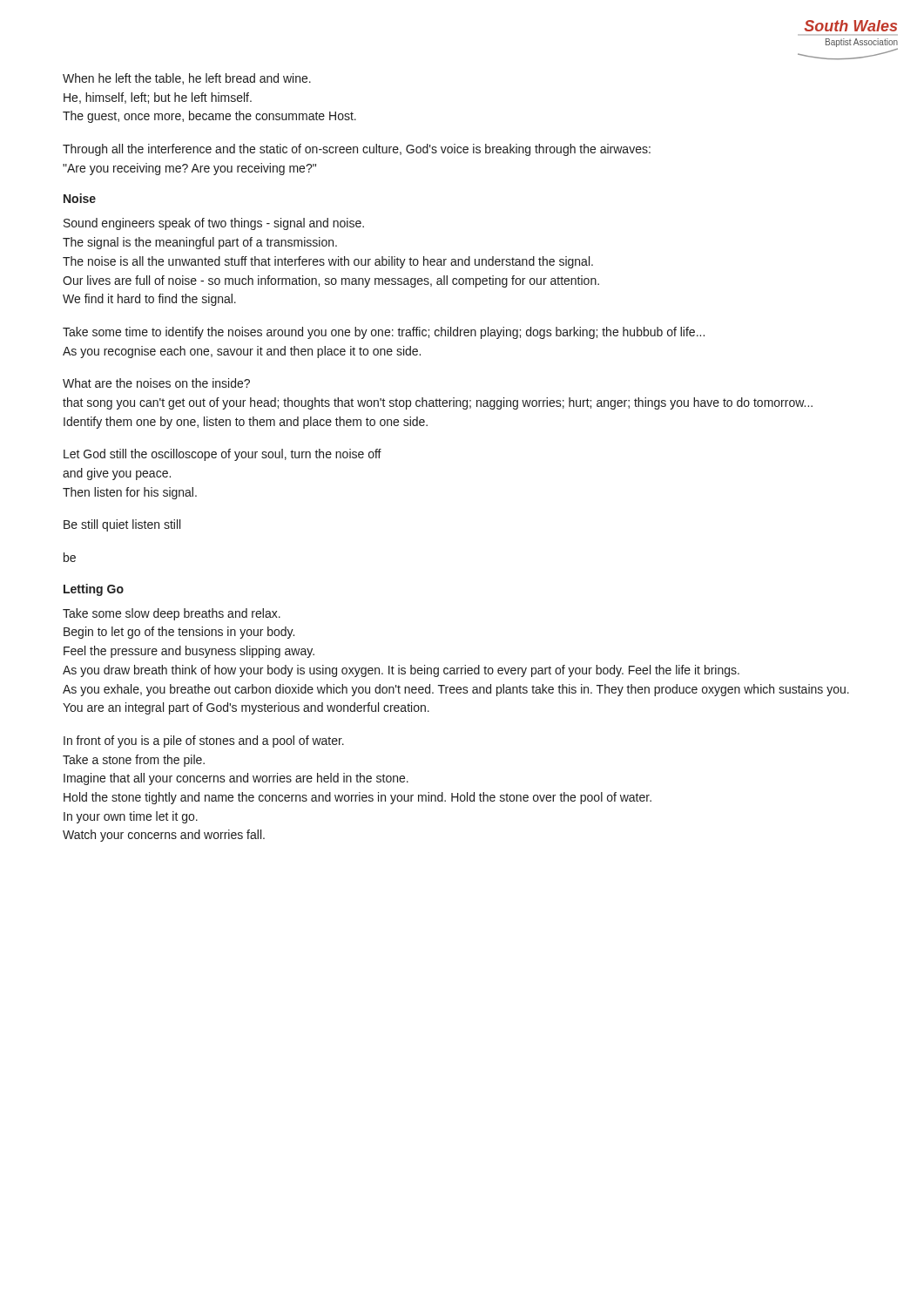Viewport: 924px width, 1307px height.
Task: Point to "Be still quiet listen still"
Action: point(122,525)
